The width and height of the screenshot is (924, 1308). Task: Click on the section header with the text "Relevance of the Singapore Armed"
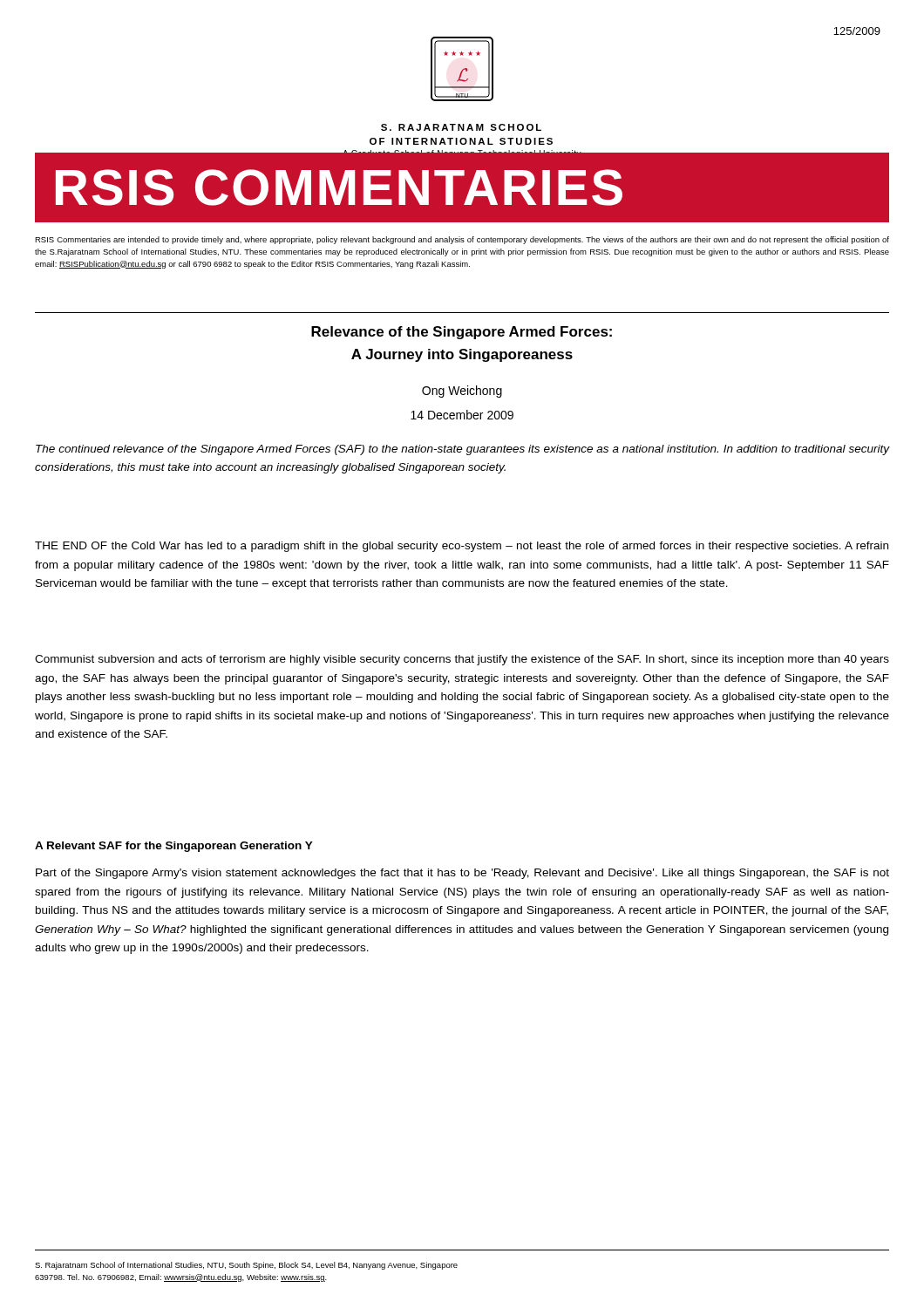coord(462,343)
